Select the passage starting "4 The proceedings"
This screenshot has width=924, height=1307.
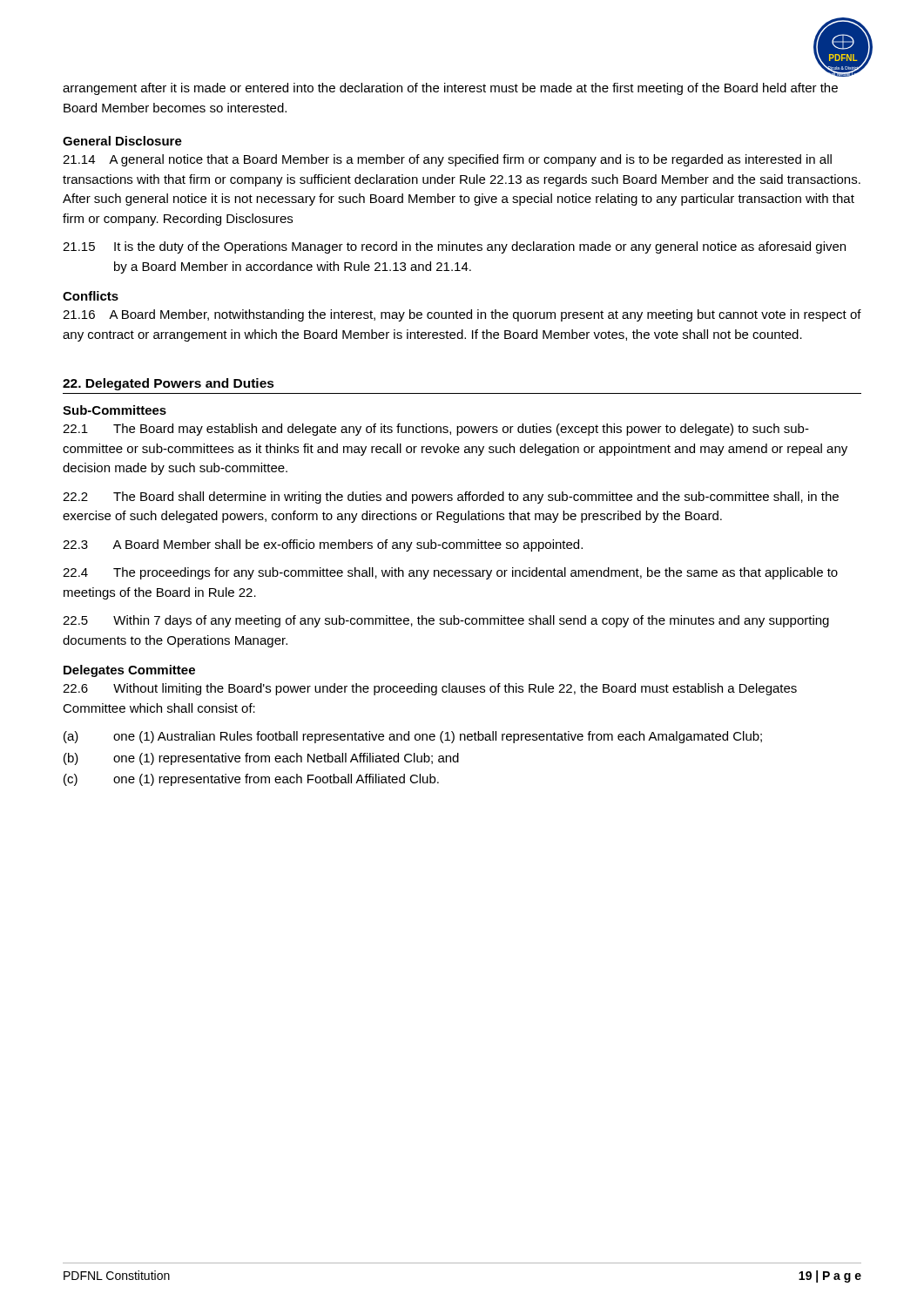pos(462,583)
